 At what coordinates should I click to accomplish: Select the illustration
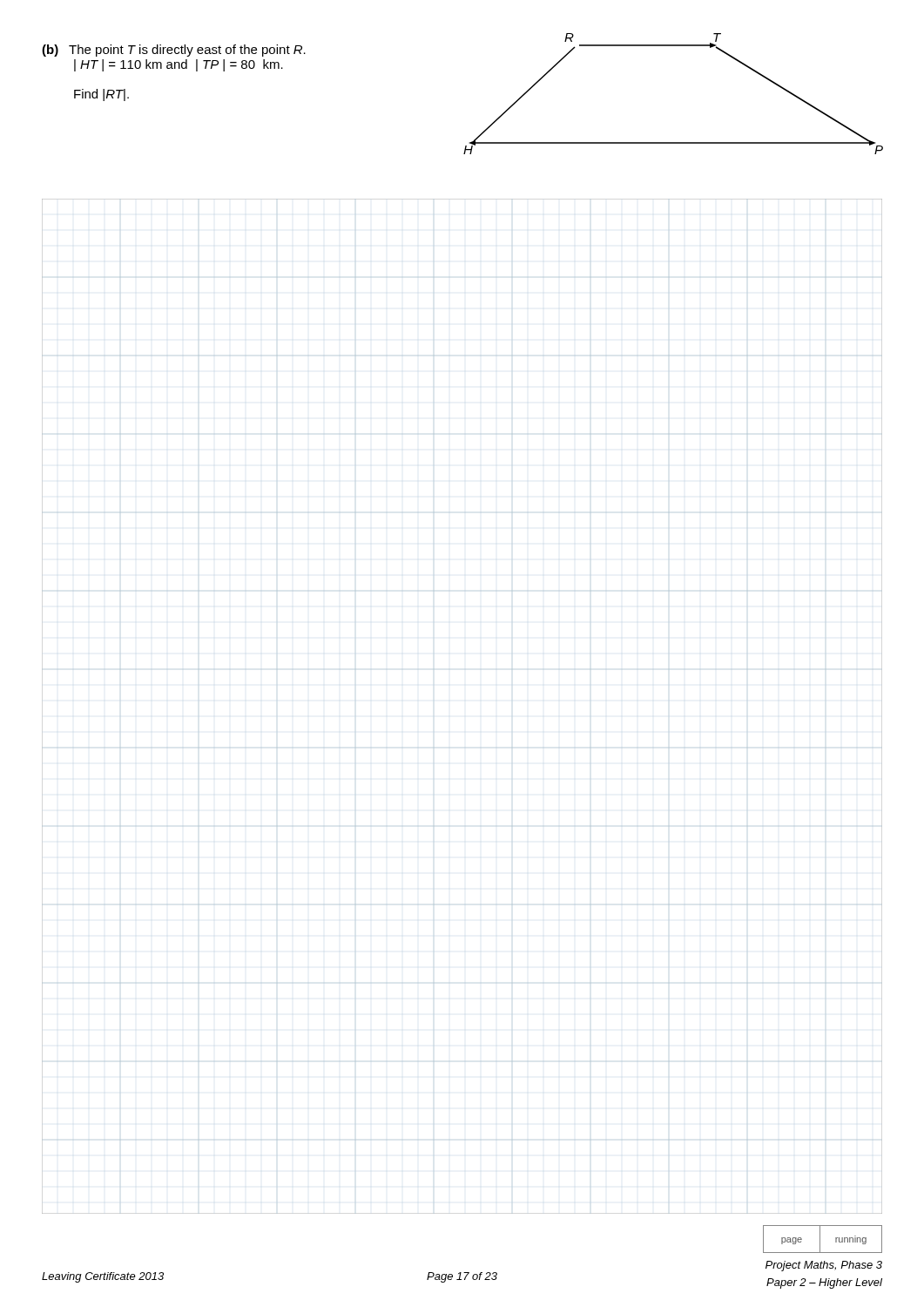pyautogui.click(x=675, y=100)
